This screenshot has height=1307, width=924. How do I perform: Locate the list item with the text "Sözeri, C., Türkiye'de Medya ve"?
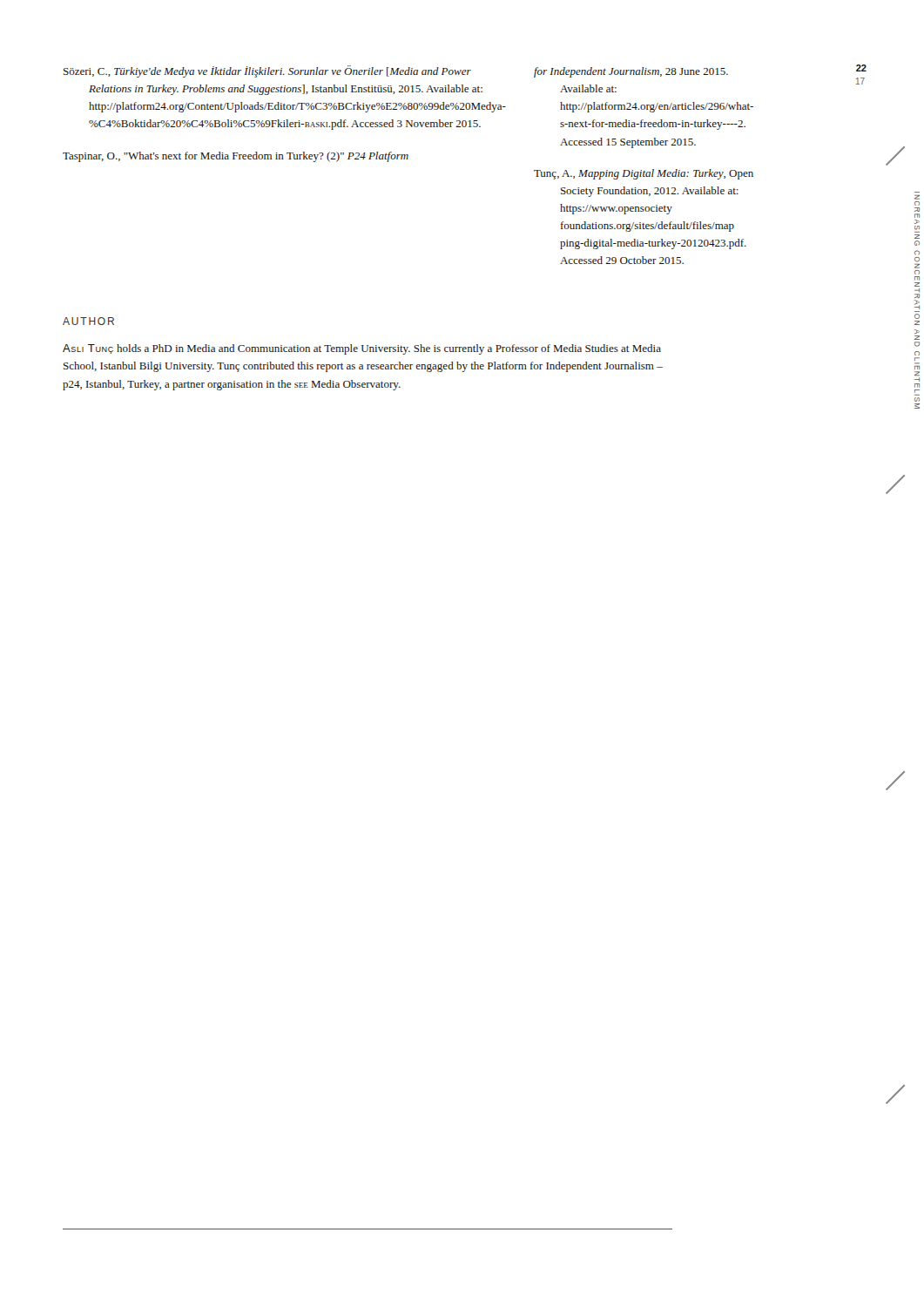click(284, 97)
